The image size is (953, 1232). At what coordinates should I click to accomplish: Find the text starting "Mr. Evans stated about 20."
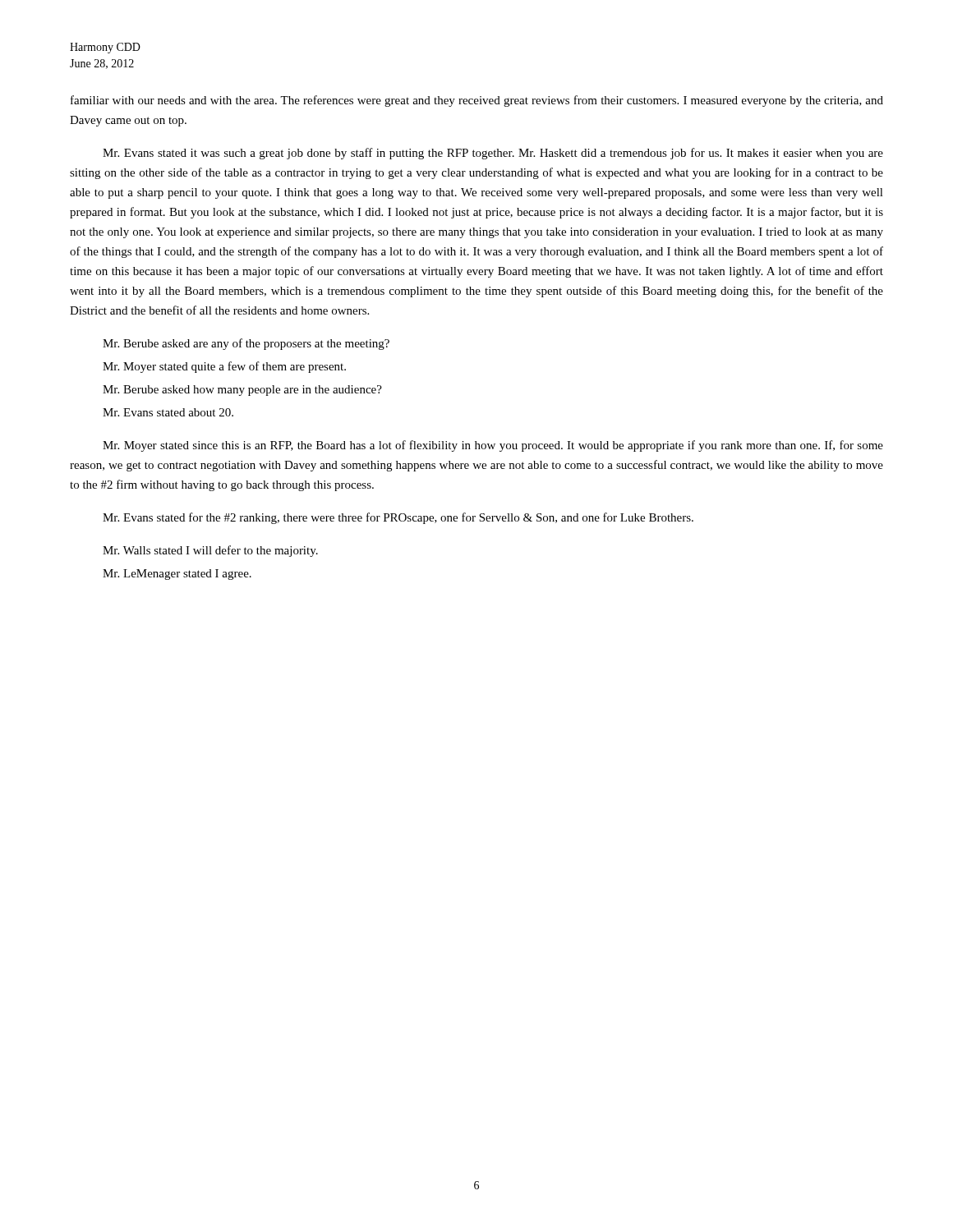pyautogui.click(x=168, y=412)
